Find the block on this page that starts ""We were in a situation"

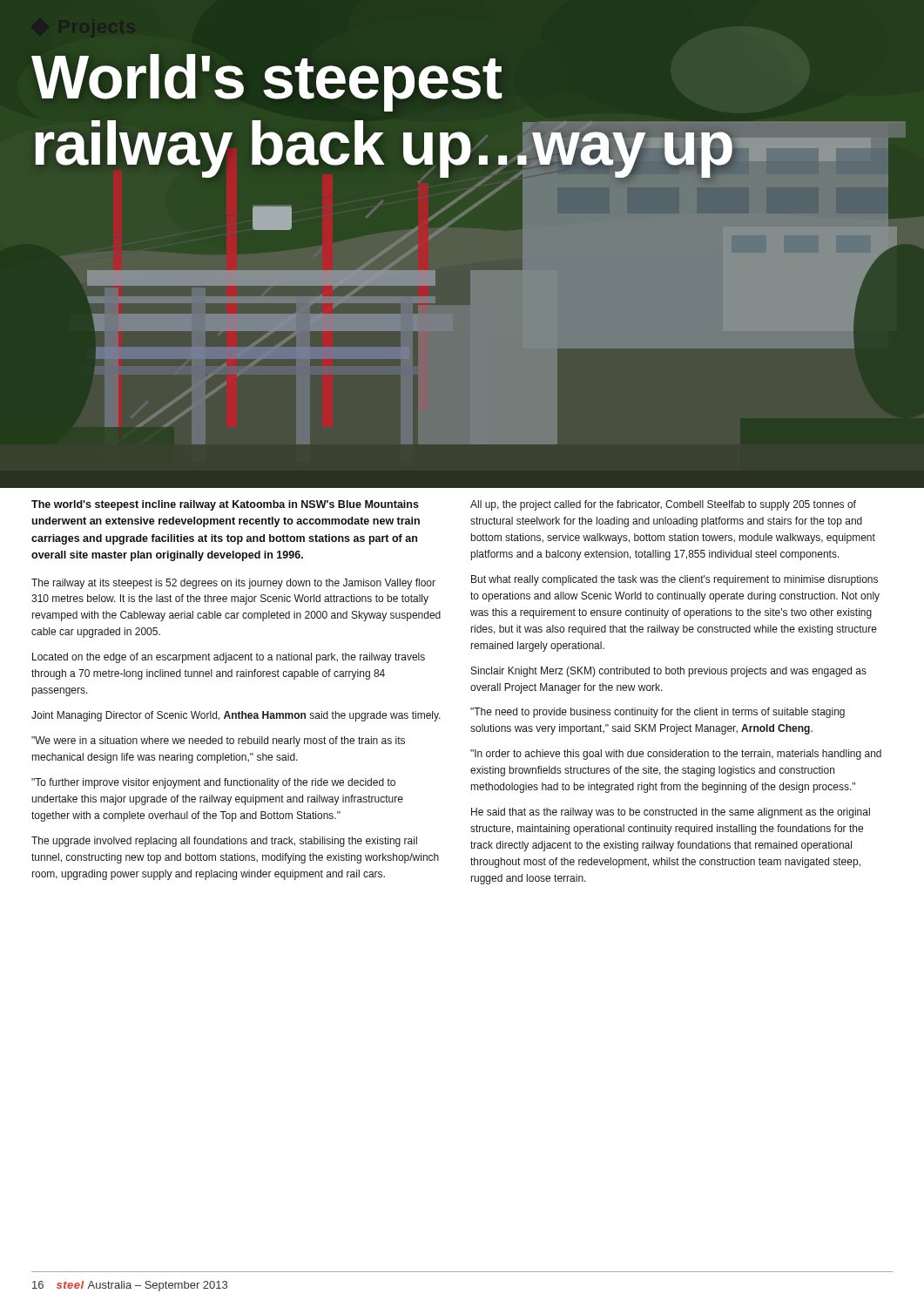pyautogui.click(x=218, y=749)
